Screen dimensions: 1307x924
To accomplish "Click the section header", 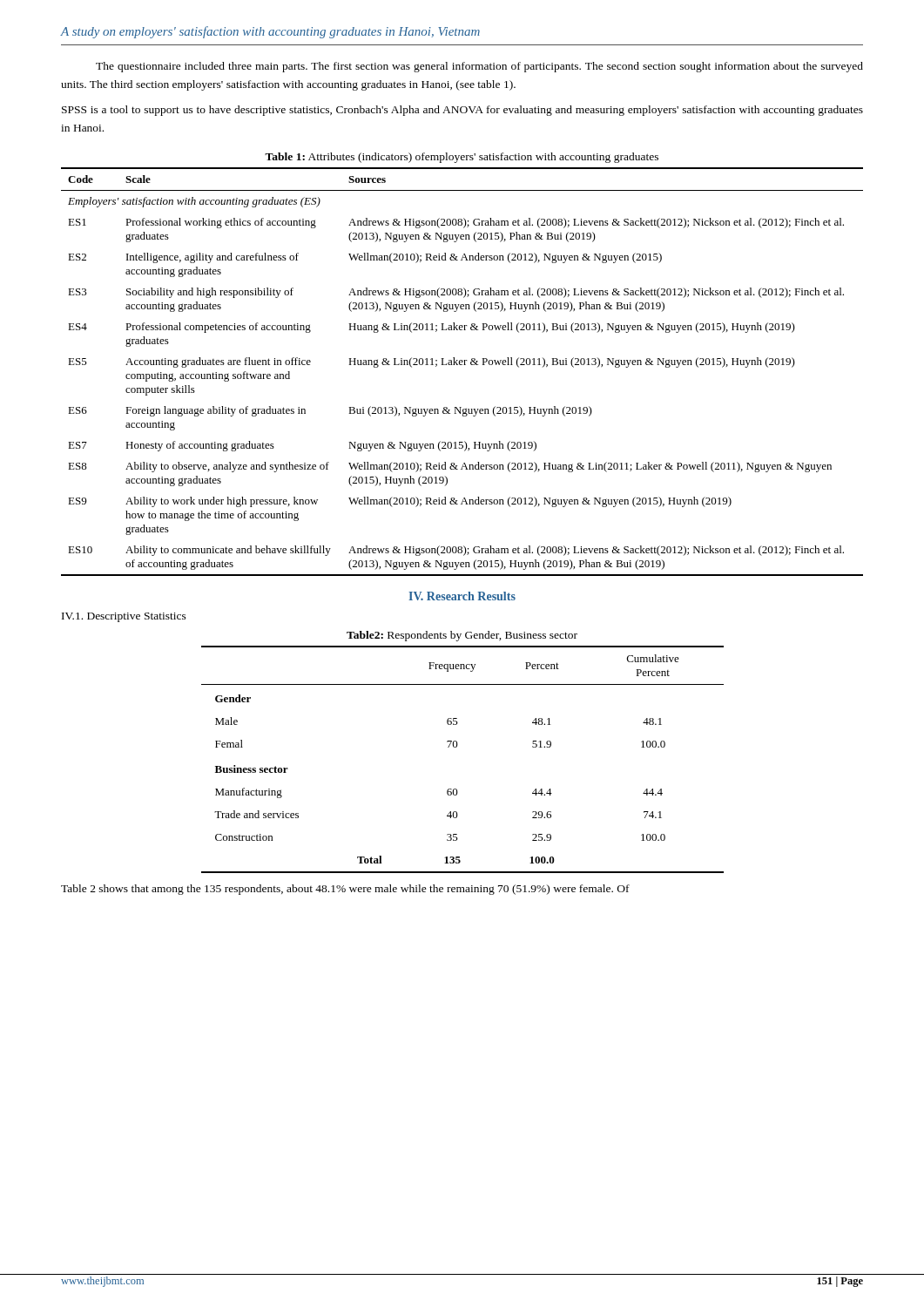I will [x=462, y=596].
